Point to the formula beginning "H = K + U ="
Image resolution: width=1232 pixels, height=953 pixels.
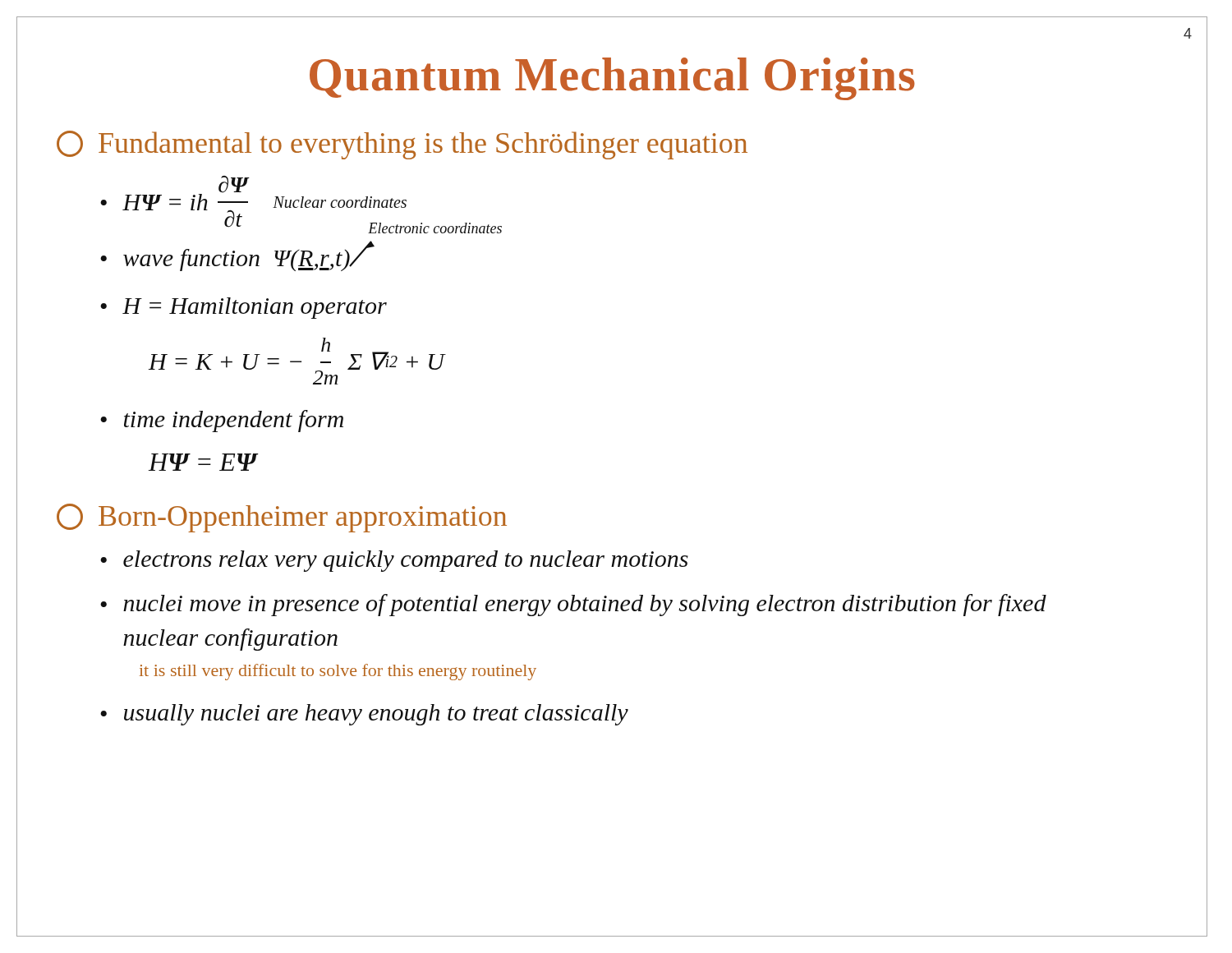coord(296,362)
